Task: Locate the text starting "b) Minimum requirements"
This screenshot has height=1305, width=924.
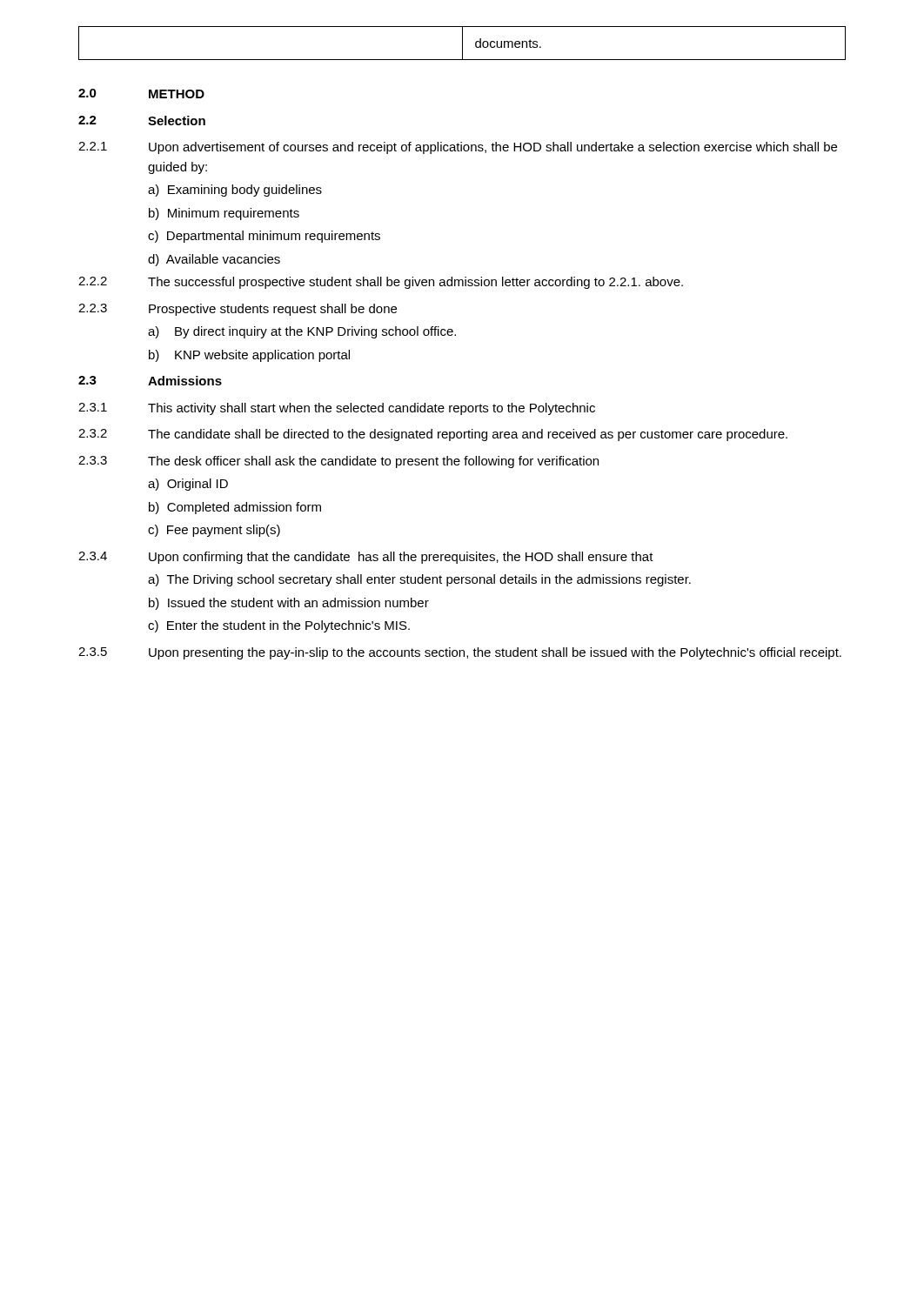Action: pos(224,212)
